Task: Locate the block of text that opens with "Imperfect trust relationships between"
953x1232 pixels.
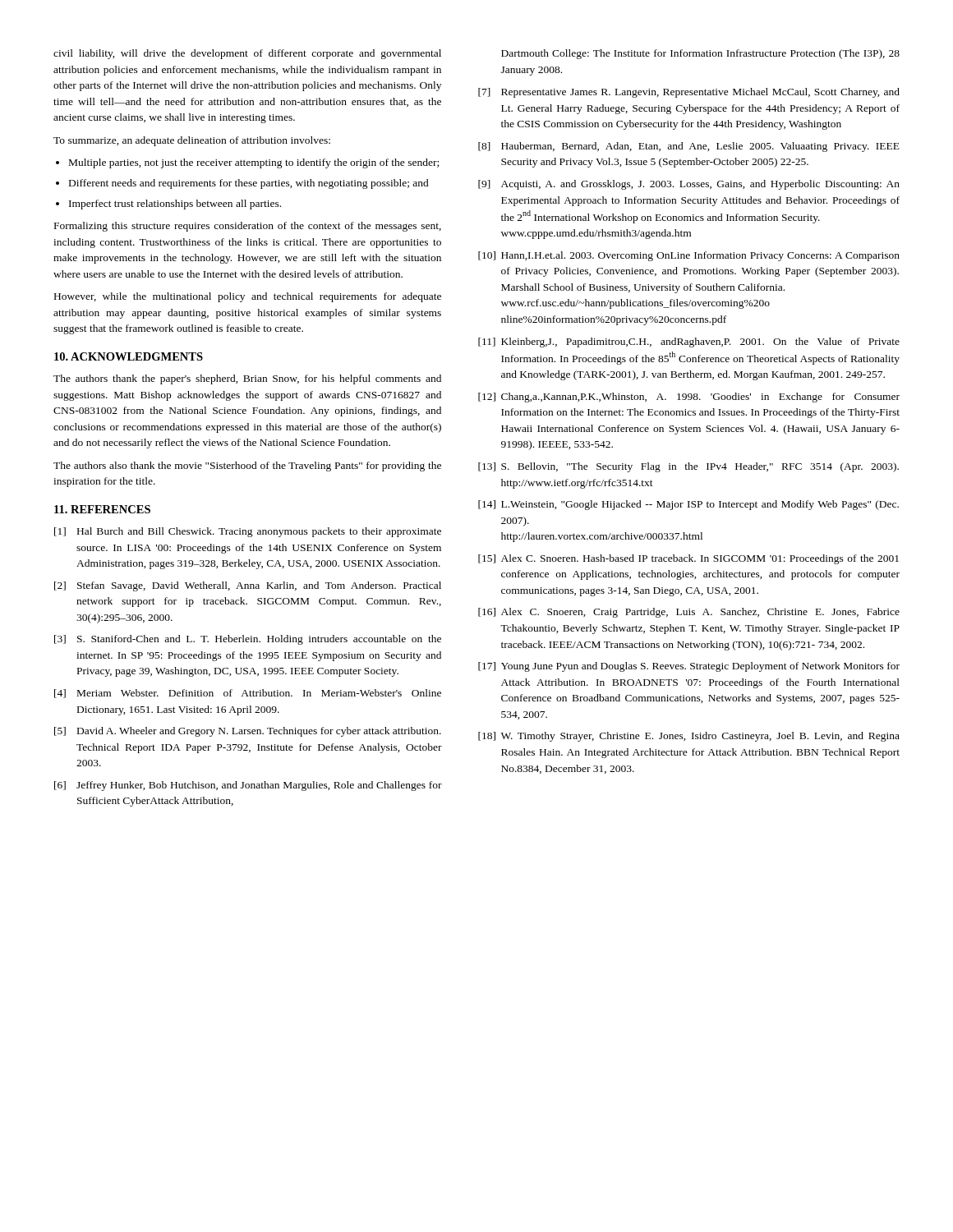Action: point(175,203)
